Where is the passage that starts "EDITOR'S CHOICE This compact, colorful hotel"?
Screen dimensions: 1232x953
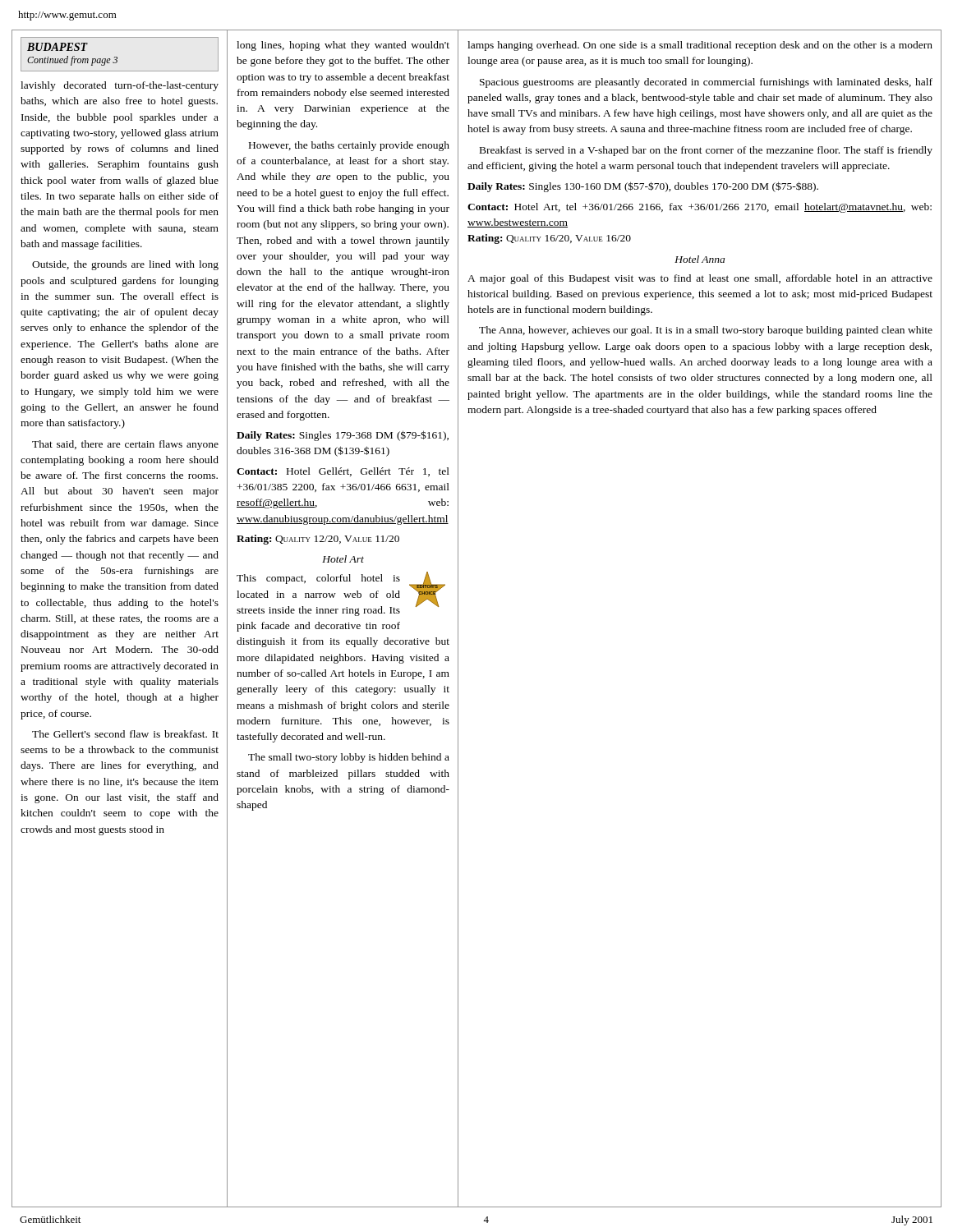(x=343, y=692)
